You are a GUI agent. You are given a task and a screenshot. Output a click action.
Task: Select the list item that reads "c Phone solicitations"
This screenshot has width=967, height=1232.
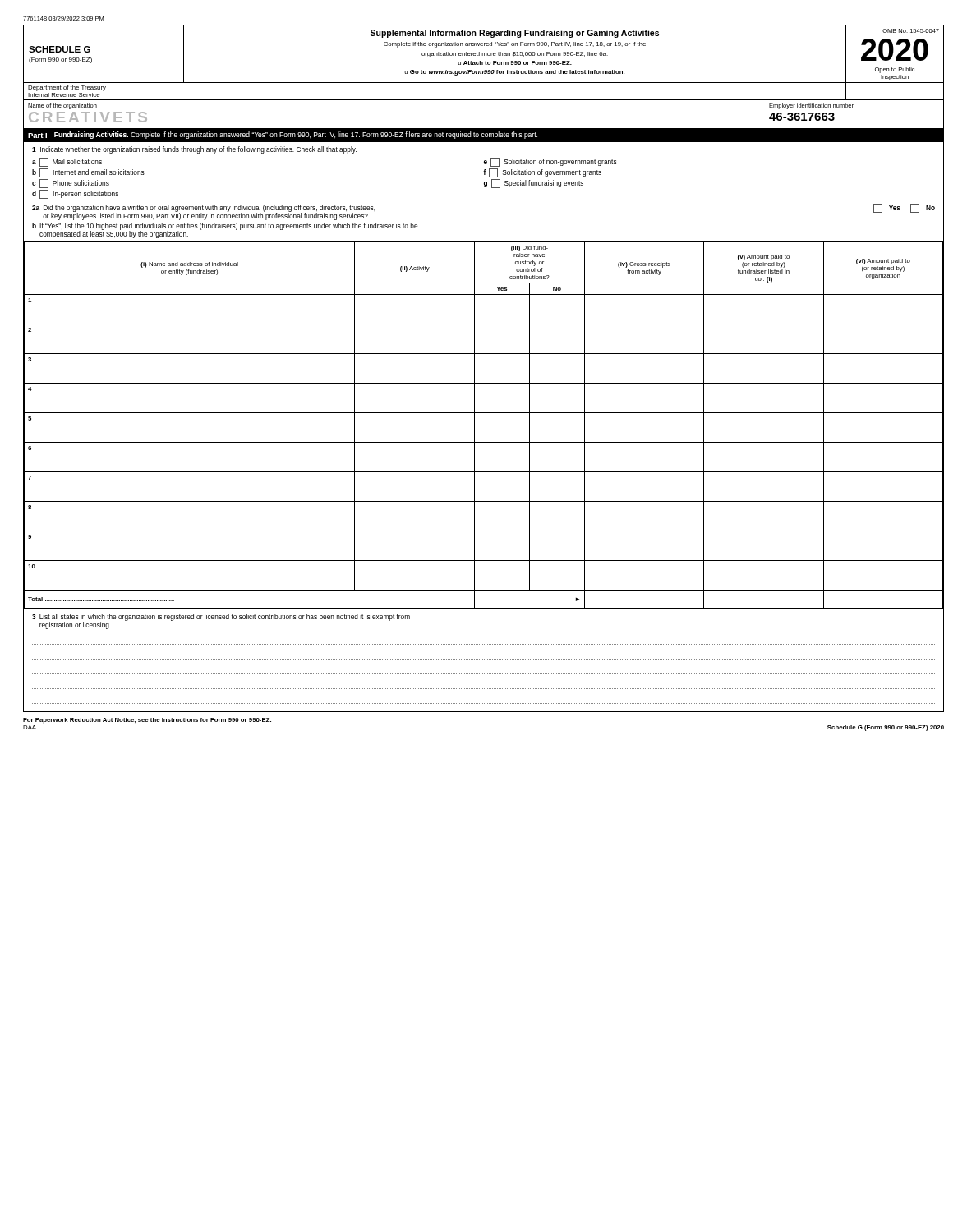pyautogui.click(x=71, y=184)
